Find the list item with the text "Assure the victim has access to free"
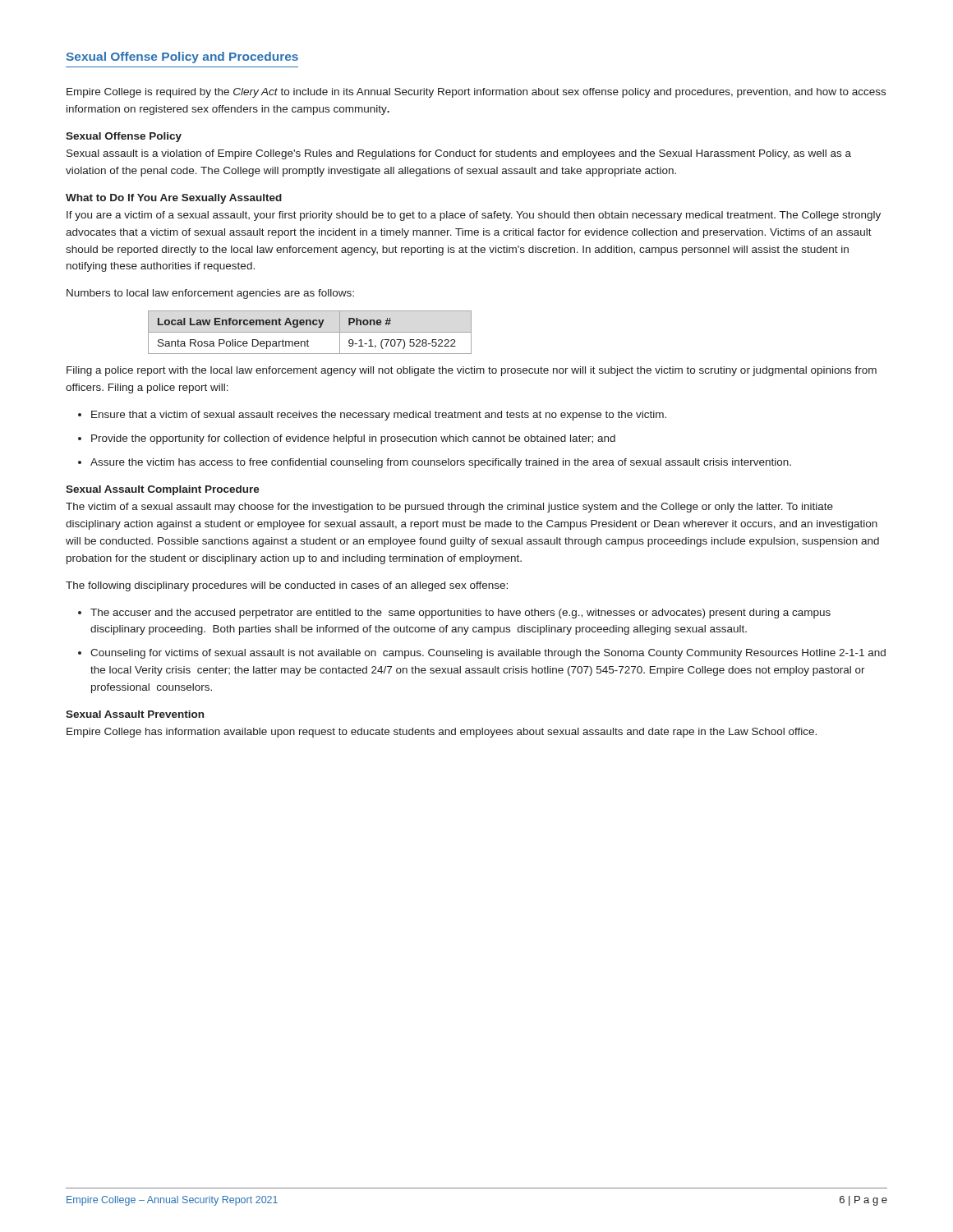 click(x=441, y=462)
